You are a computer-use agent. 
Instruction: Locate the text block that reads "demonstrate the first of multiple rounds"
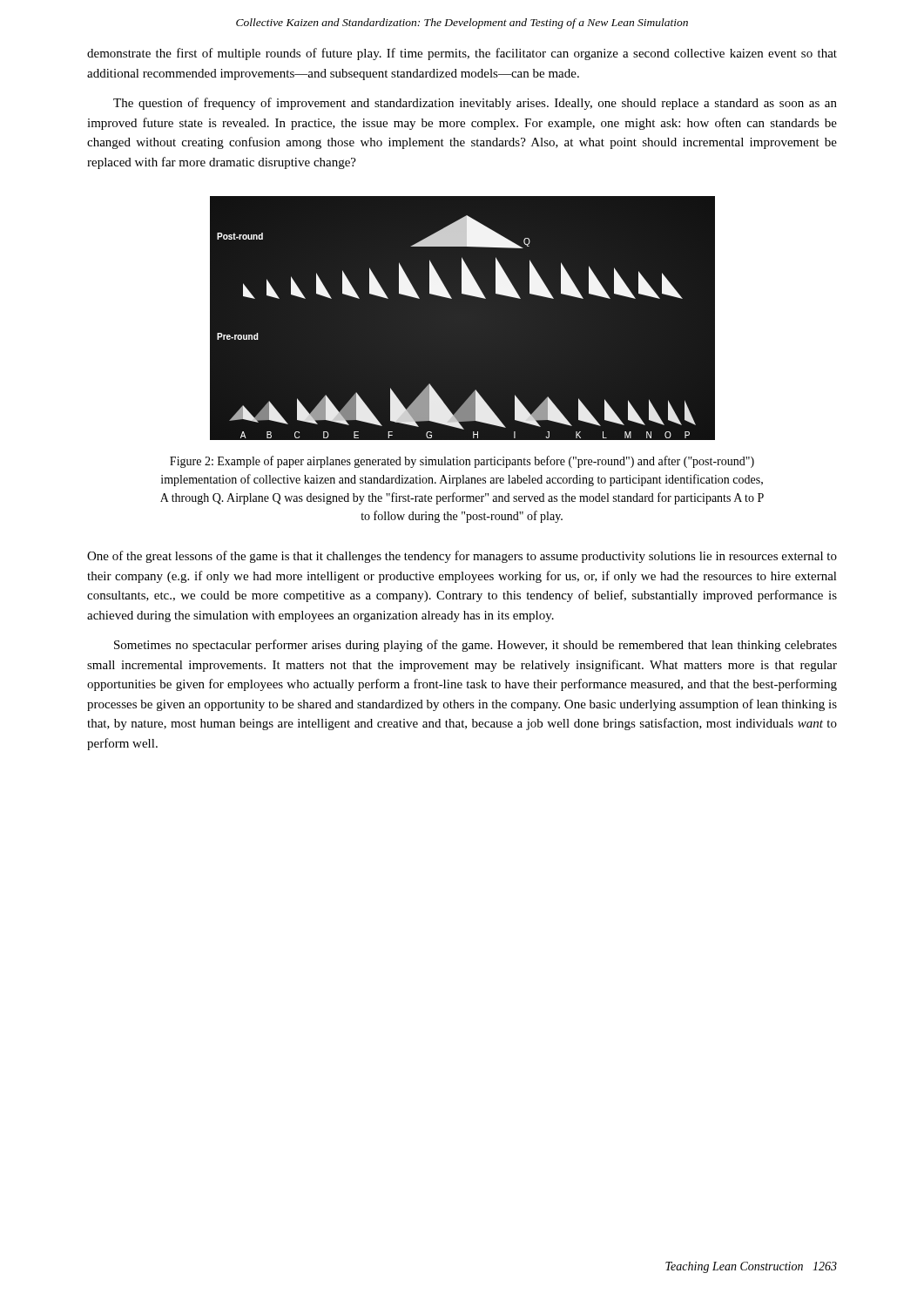click(462, 63)
